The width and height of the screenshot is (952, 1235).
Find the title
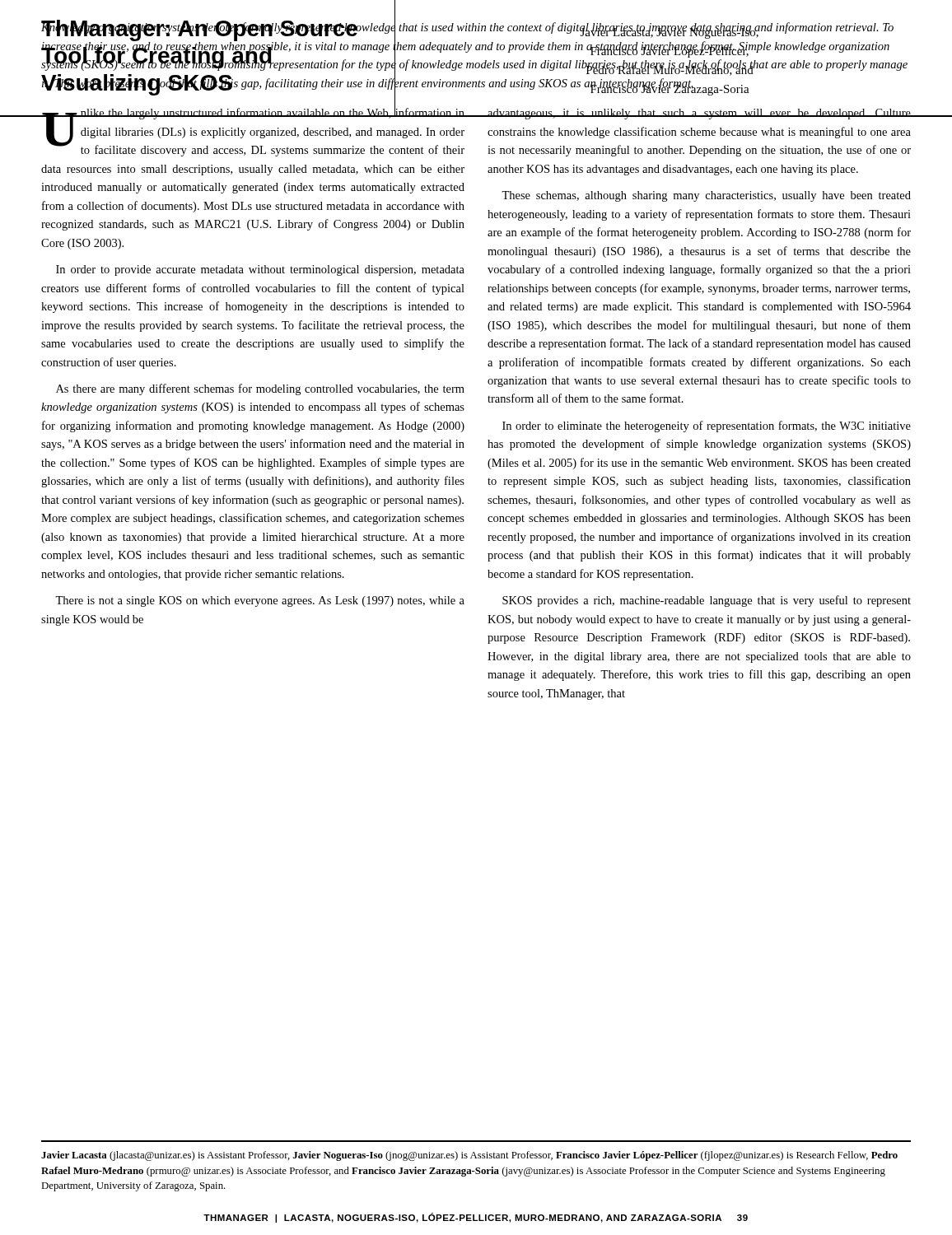coord(205,56)
